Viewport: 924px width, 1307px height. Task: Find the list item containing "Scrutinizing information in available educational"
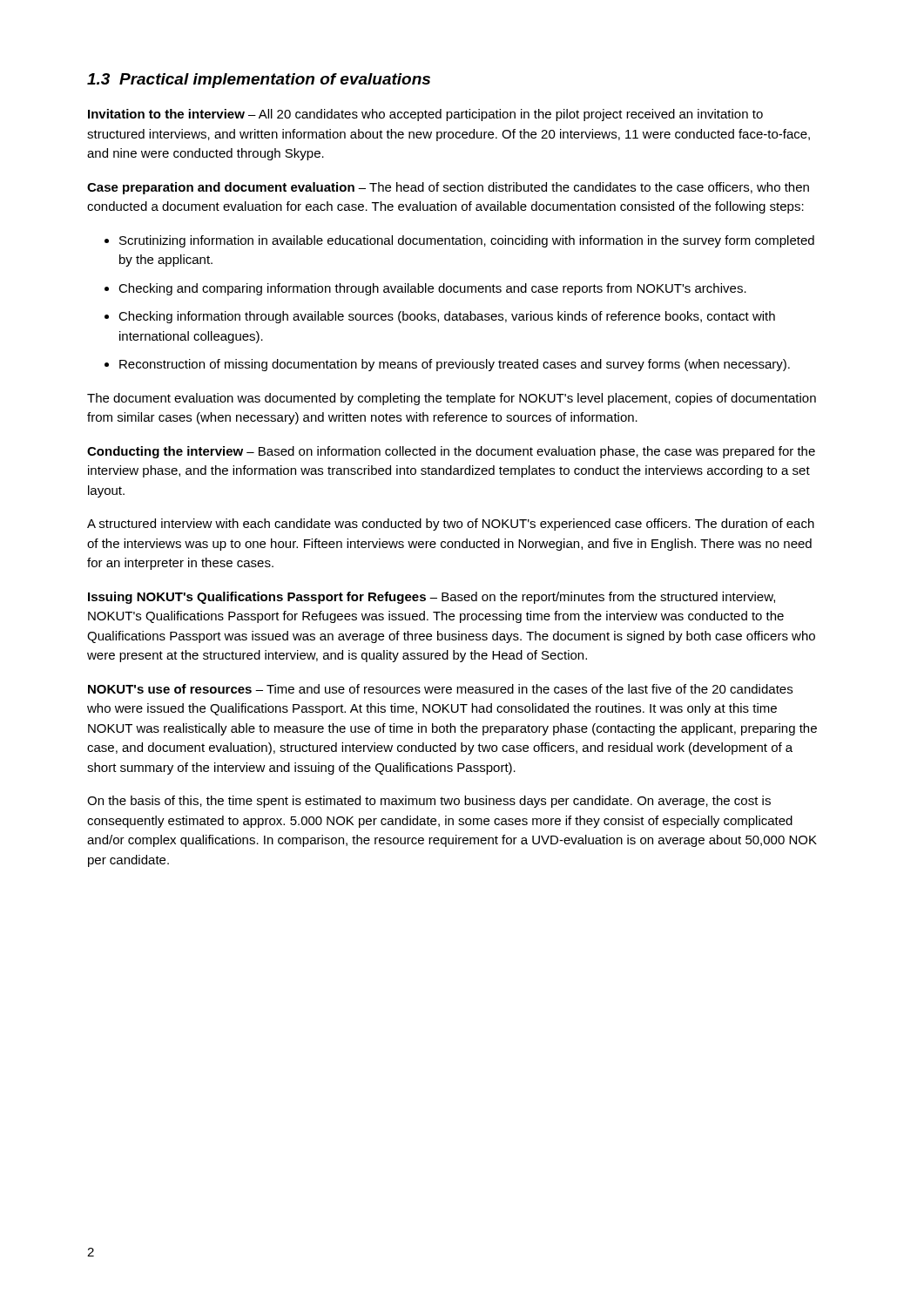(x=467, y=249)
